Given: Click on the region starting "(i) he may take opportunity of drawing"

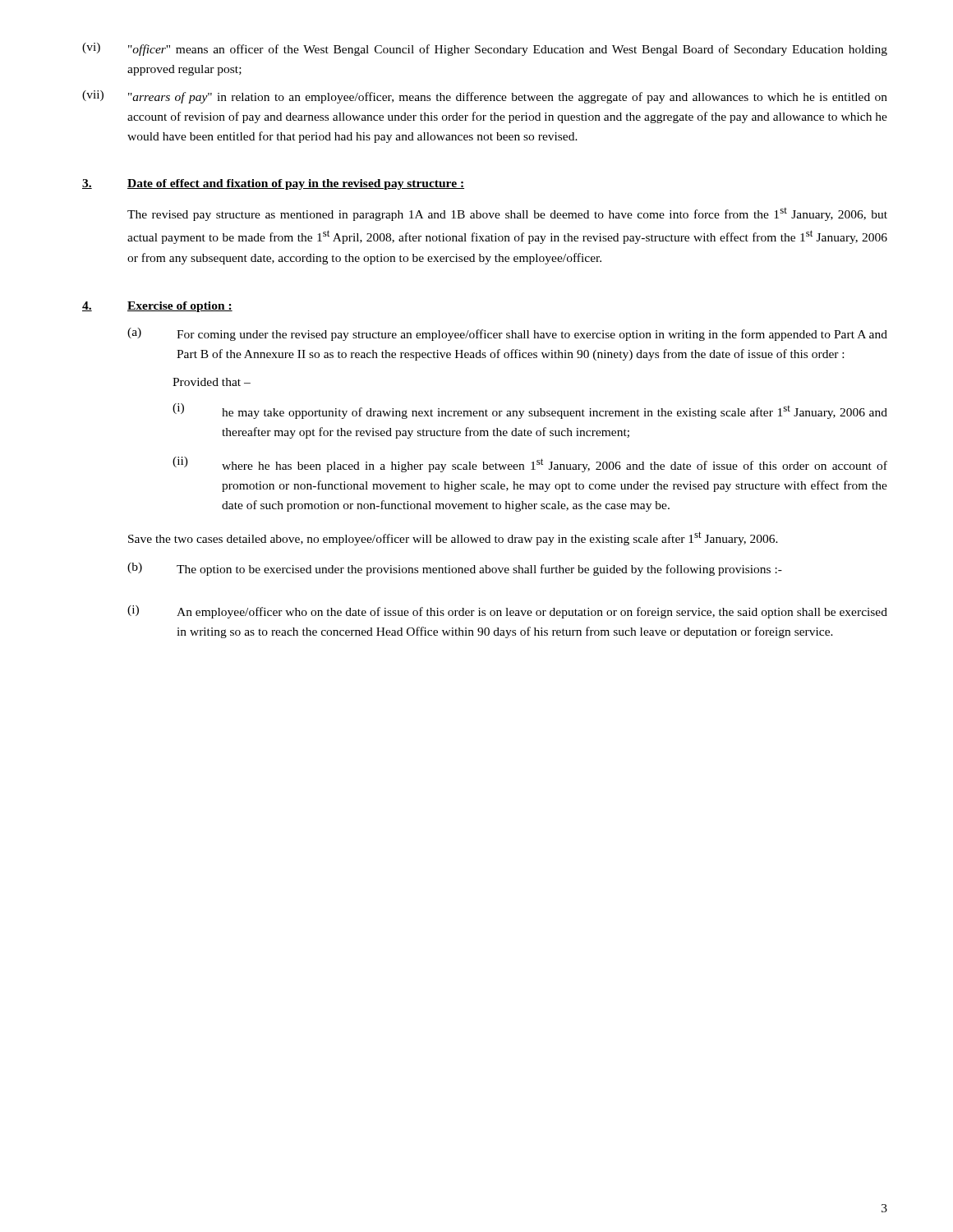Looking at the screenshot, I should click(x=530, y=421).
